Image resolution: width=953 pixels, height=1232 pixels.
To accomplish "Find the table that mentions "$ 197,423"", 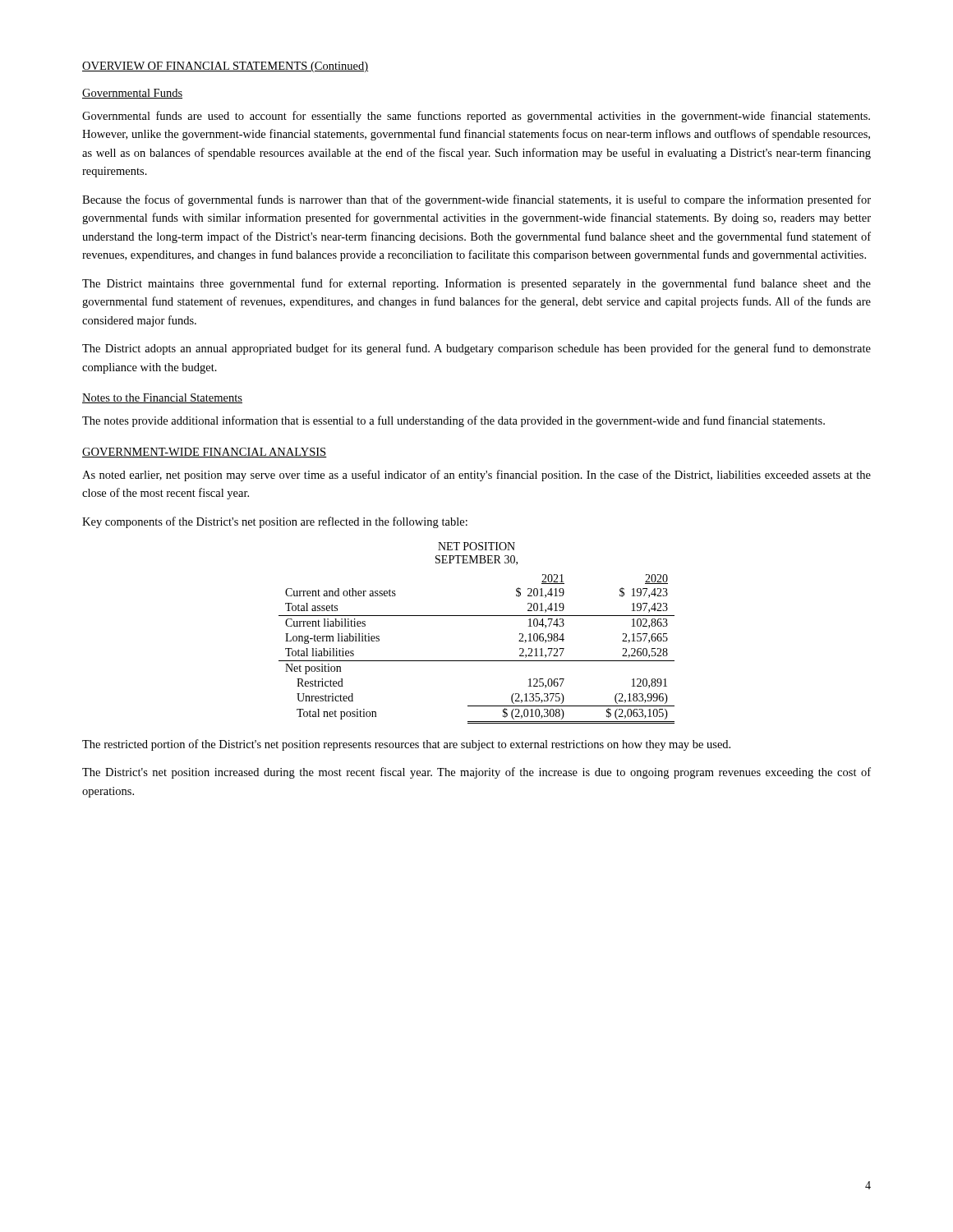I will click(476, 648).
